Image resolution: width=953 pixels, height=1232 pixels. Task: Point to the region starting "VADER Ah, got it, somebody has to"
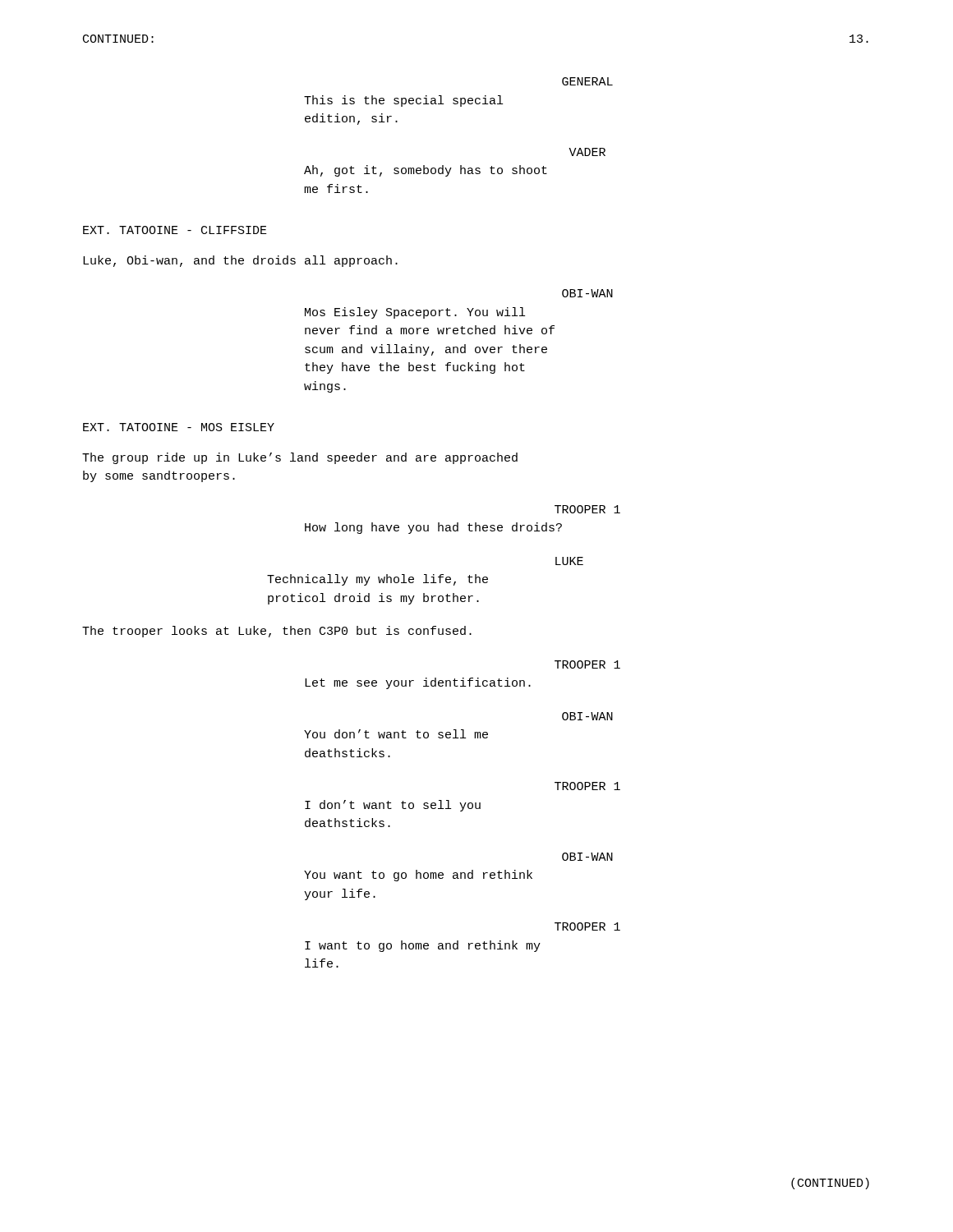click(550, 172)
